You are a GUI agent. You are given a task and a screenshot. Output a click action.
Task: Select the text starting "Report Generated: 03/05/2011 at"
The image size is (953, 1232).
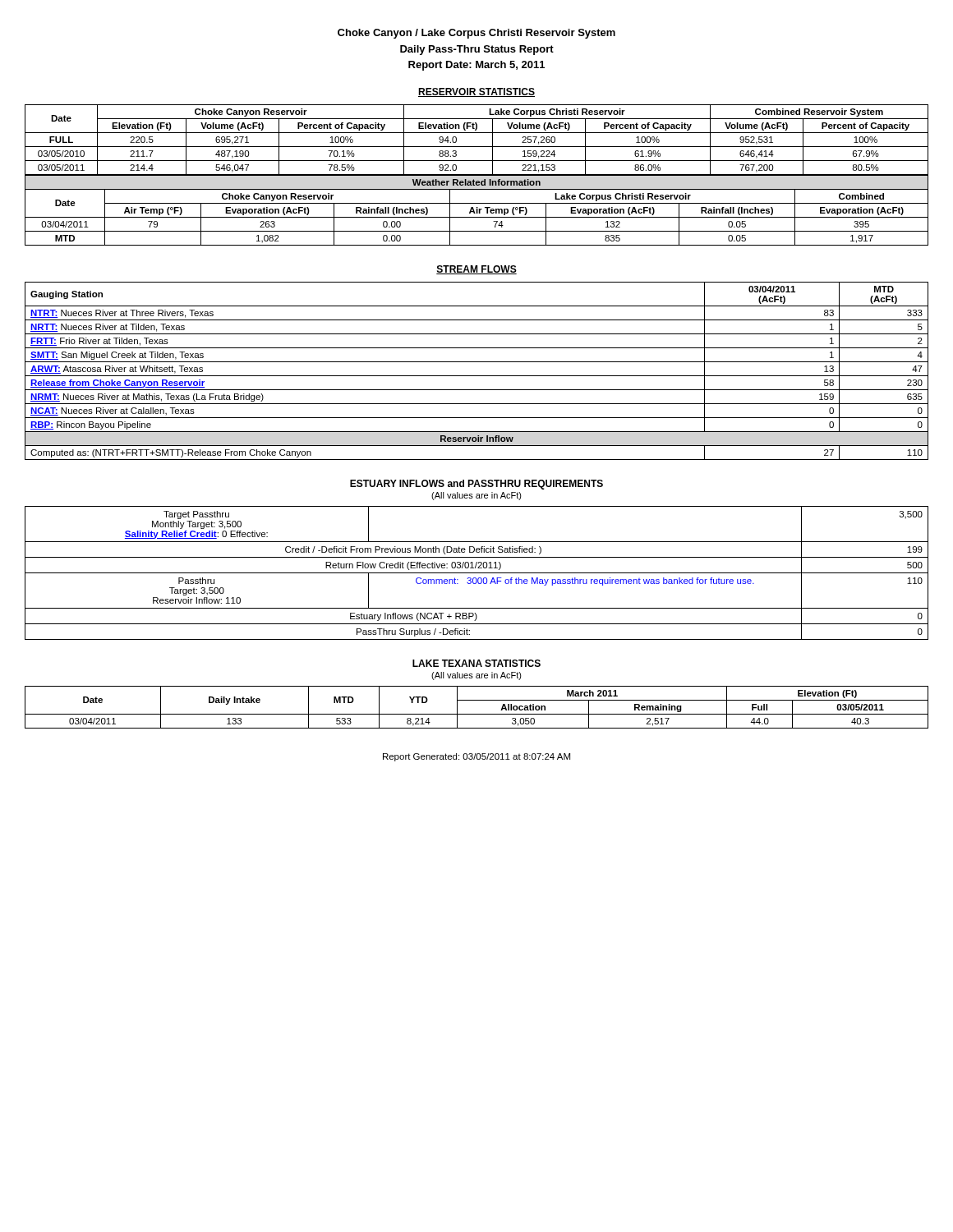(x=476, y=756)
